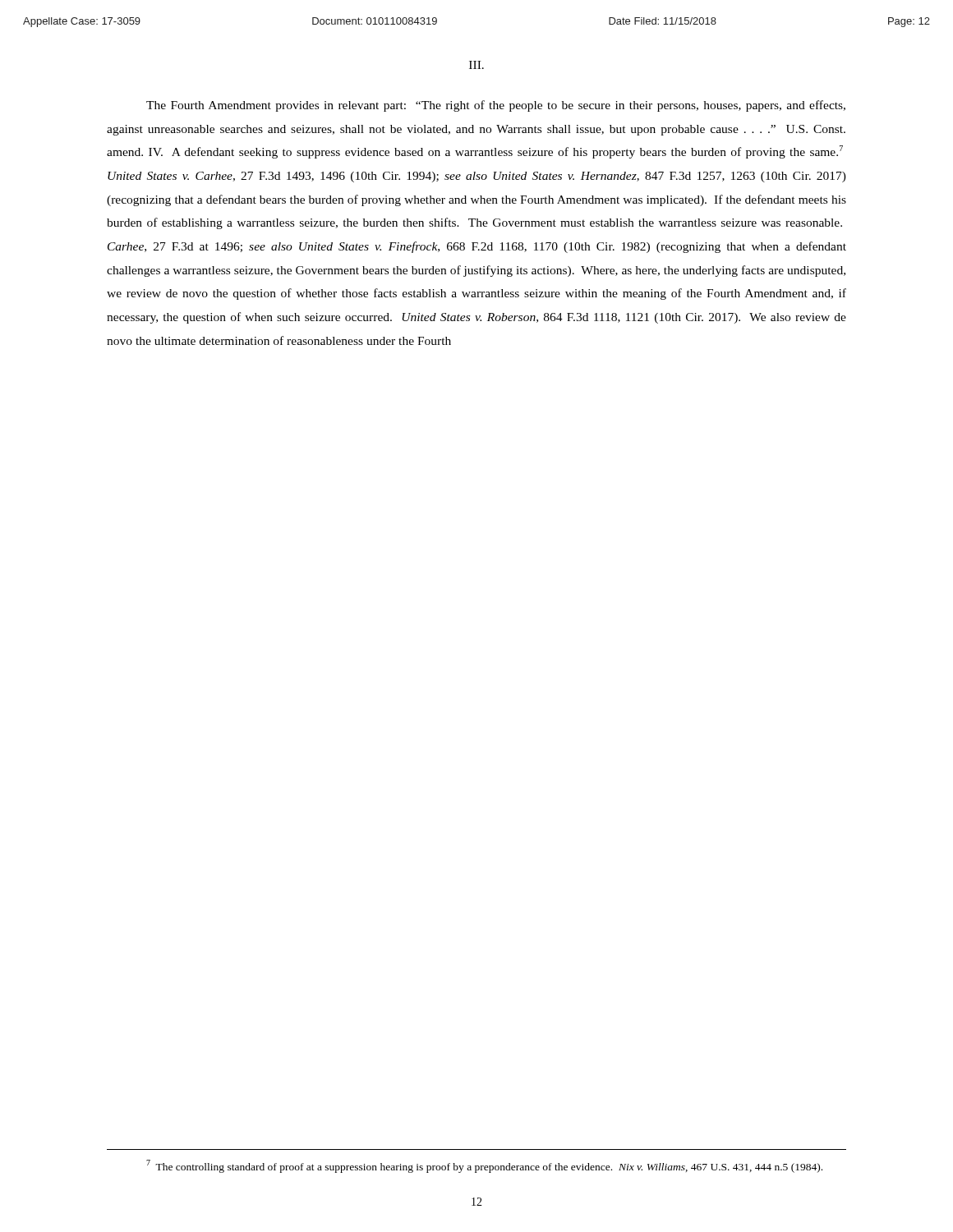Select the element starting "7 The controlling standard of proof"
The image size is (953, 1232).
pos(476,1166)
